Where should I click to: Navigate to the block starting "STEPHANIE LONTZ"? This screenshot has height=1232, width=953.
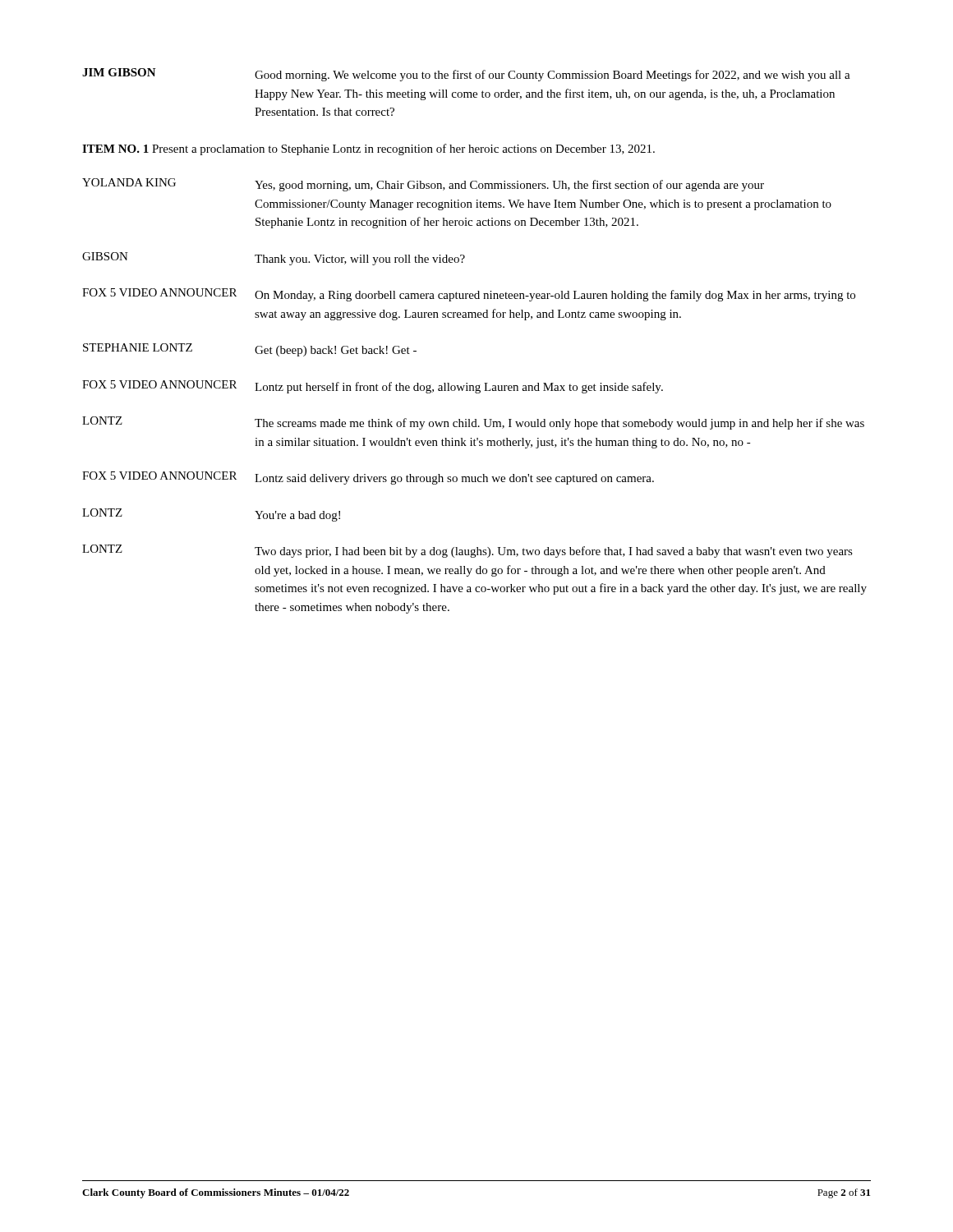[x=137, y=347]
